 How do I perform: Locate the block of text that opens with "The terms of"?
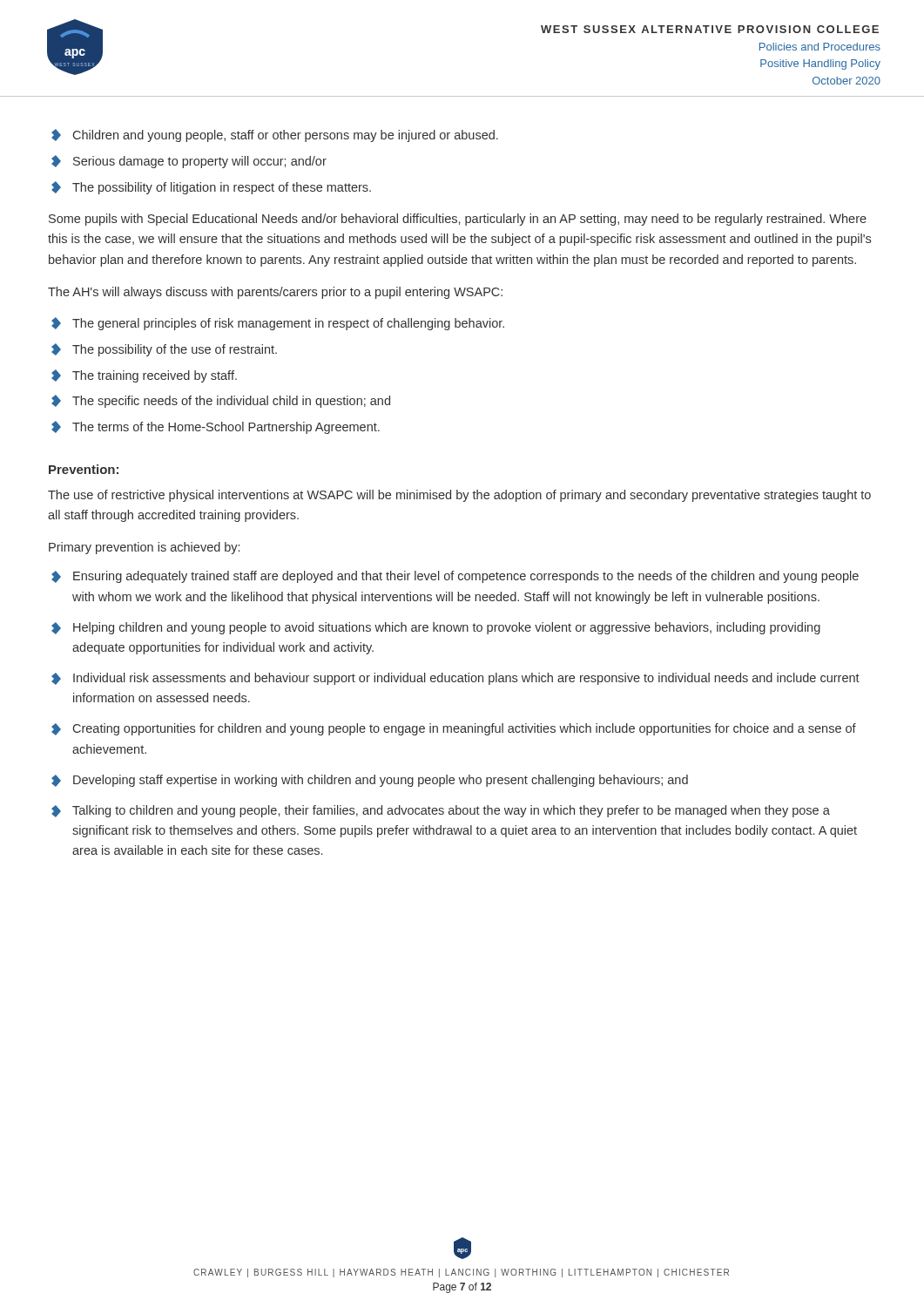click(x=216, y=427)
